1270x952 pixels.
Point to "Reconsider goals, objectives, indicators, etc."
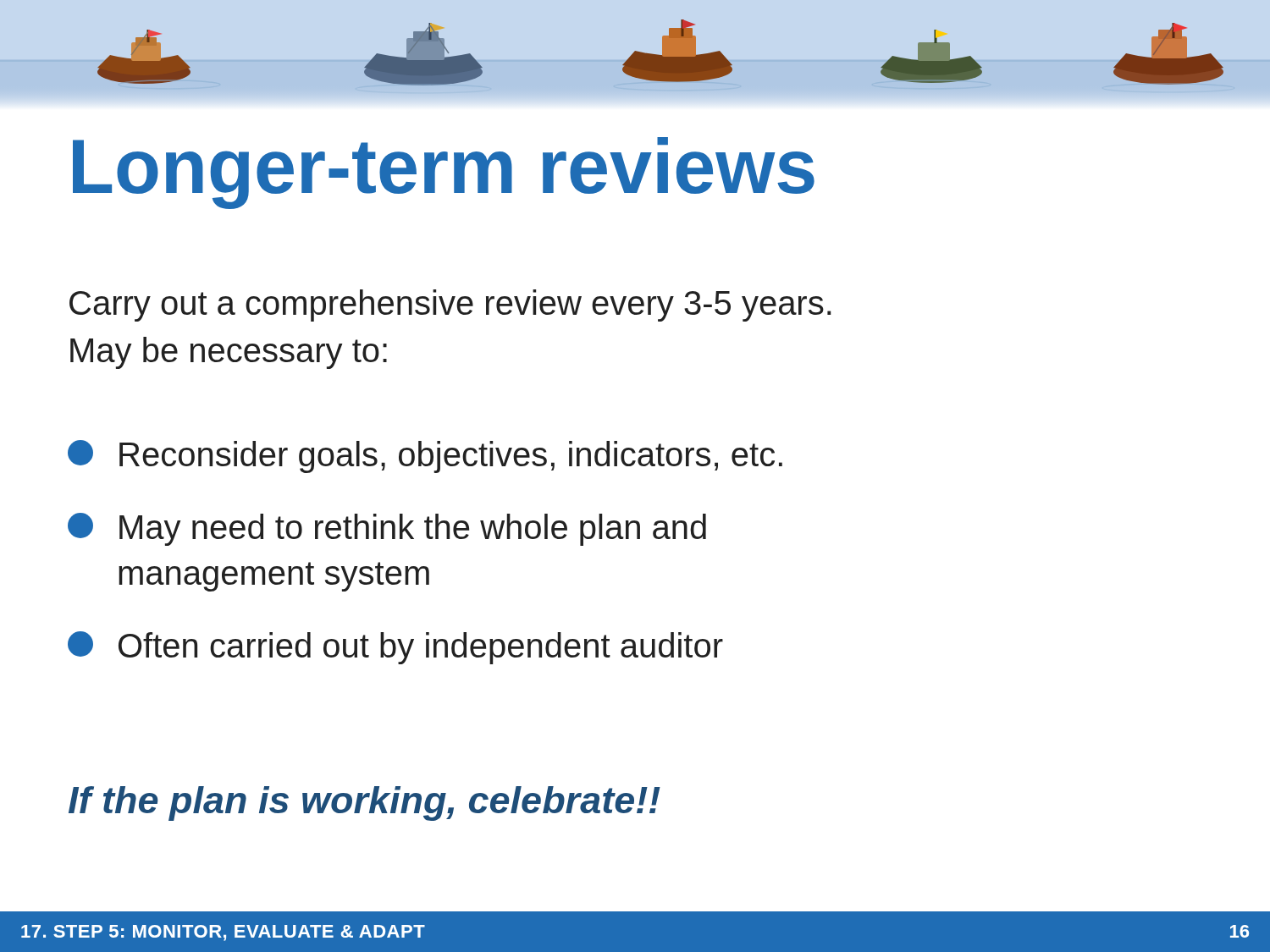coord(426,454)
